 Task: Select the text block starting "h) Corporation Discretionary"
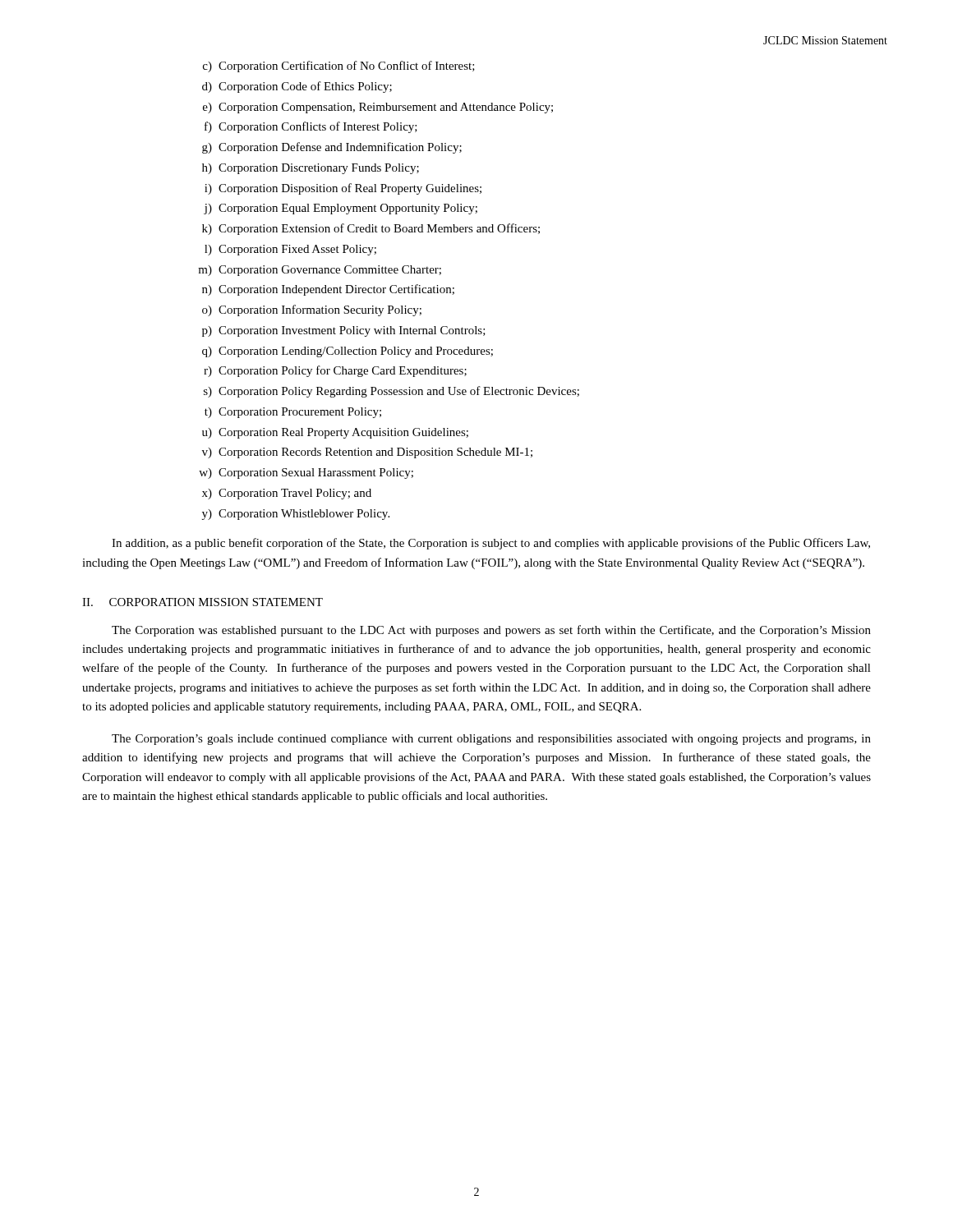[x=300, y=168]
